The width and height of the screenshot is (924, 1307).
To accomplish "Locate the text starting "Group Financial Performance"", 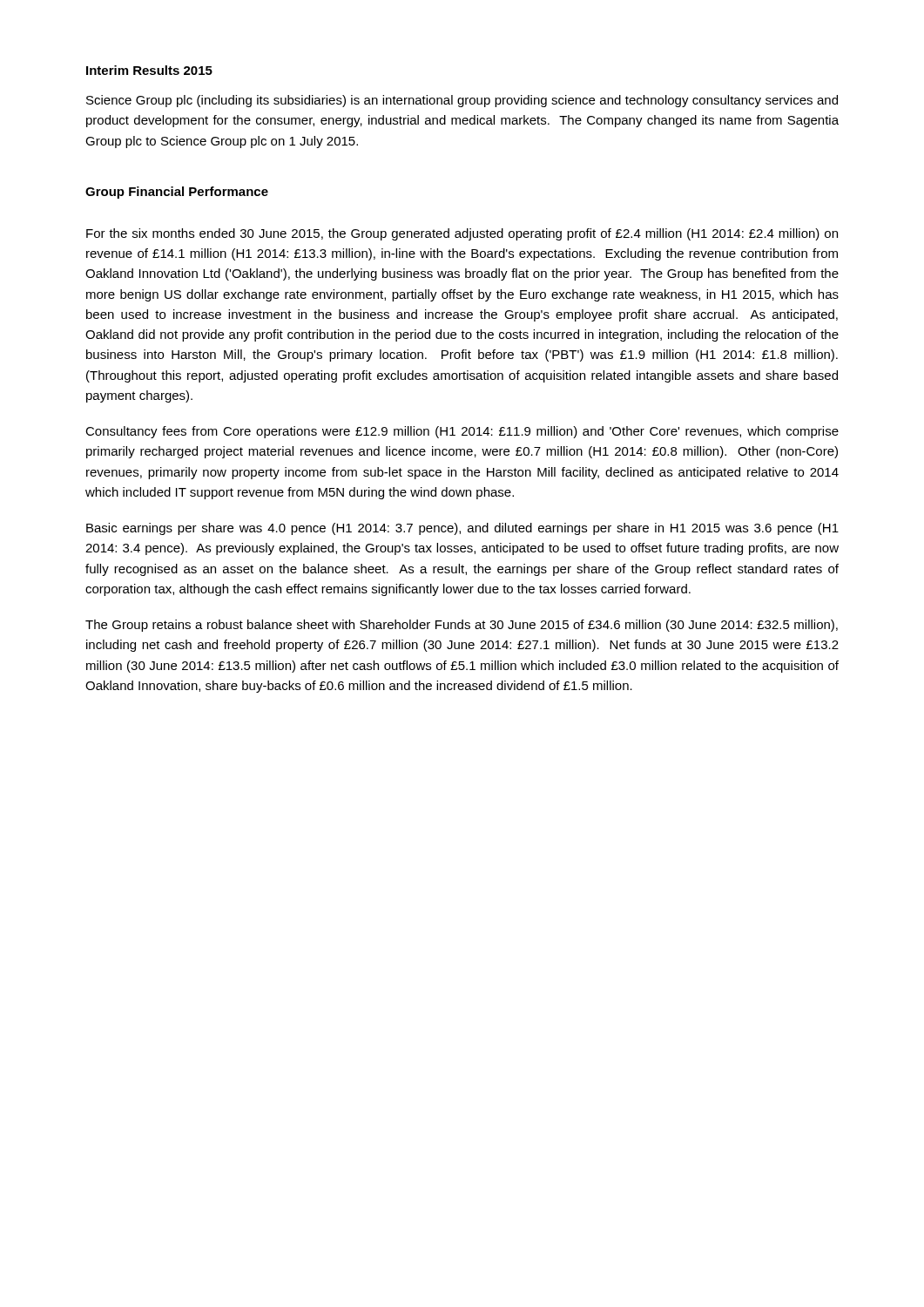I will pyautogui.click(x=177, y=191).
